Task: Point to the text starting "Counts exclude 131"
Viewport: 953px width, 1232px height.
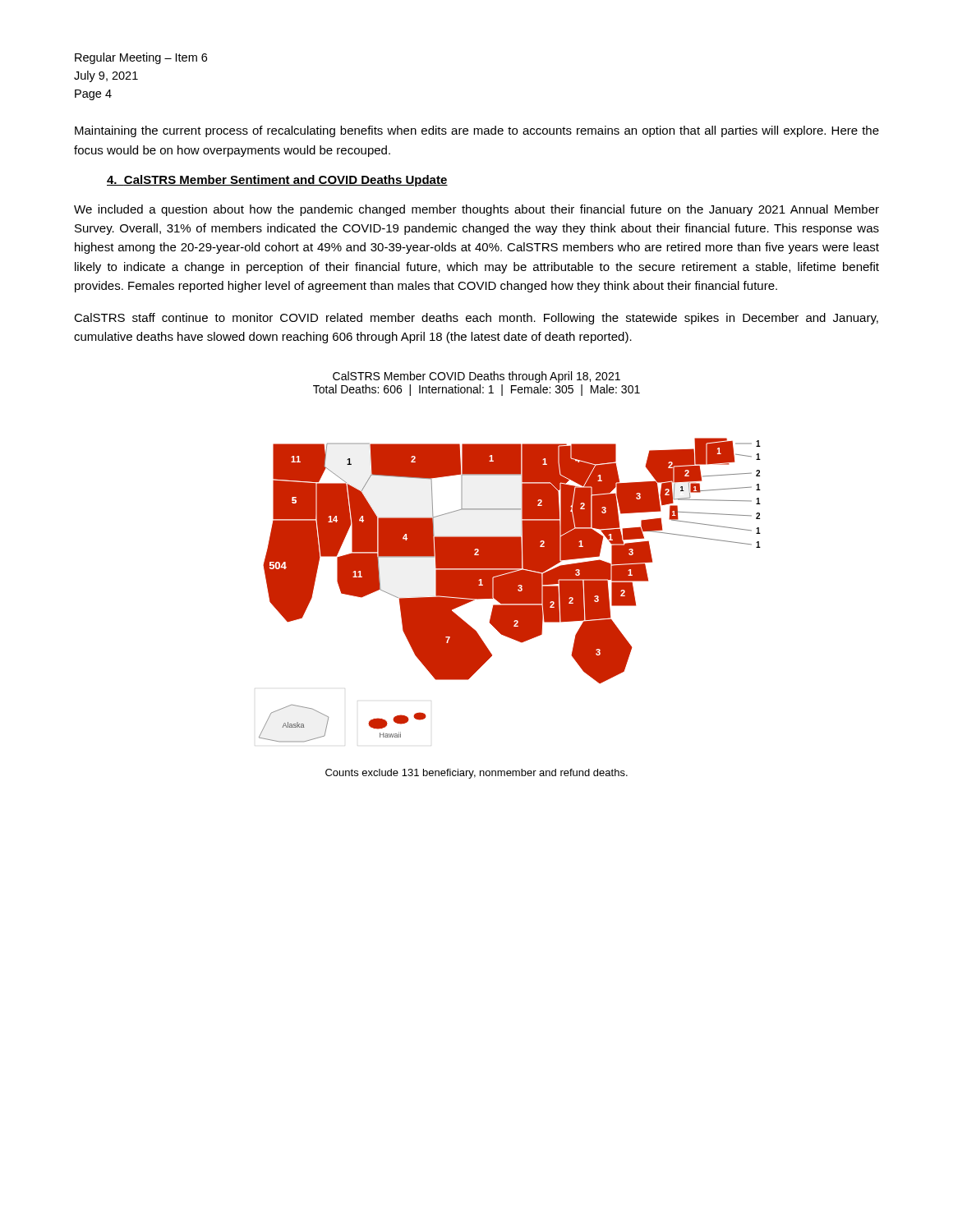Action: [476, 772]
